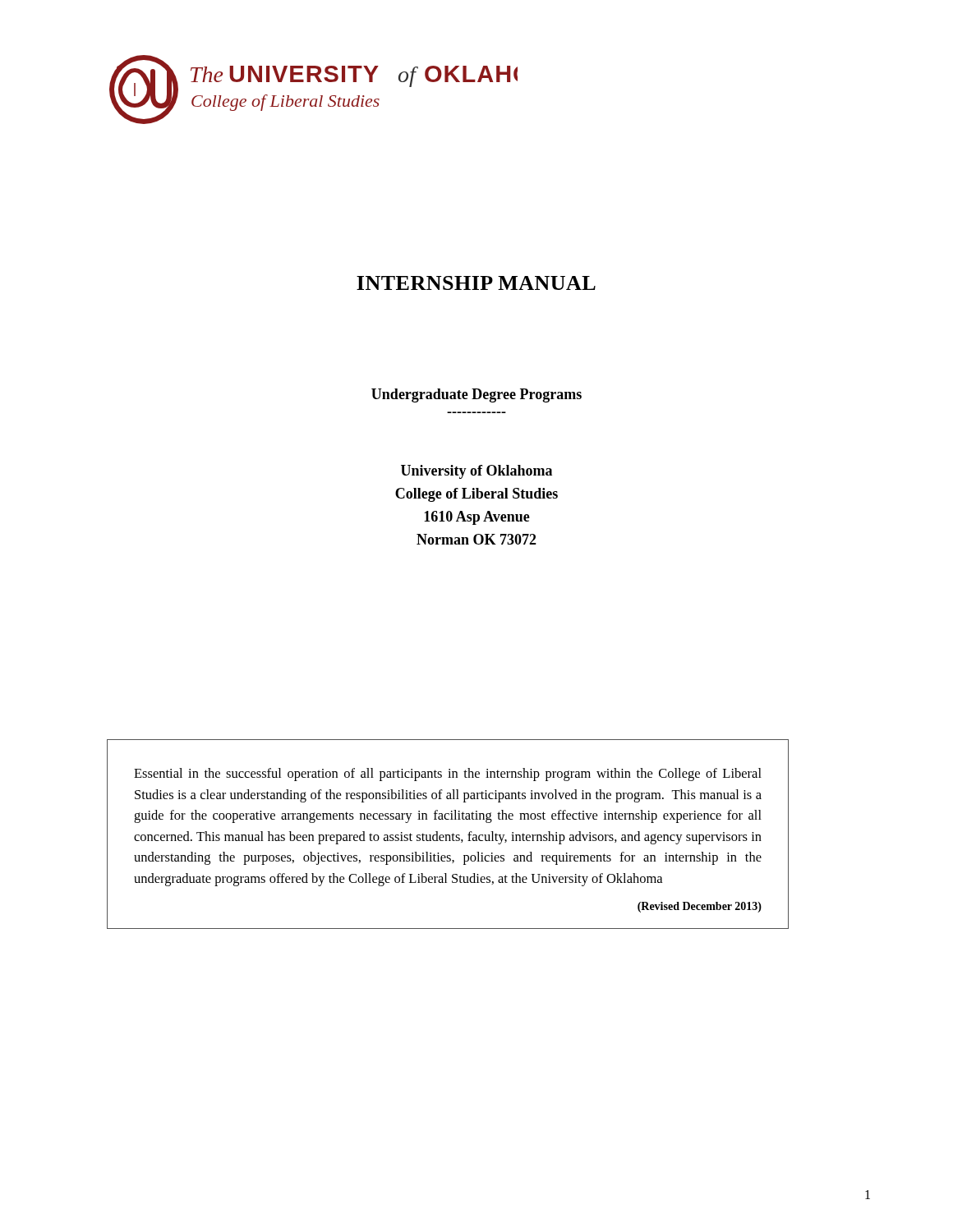
Task: Find the text block starting "Essential in the successful operation"
Action: (448, 838)
